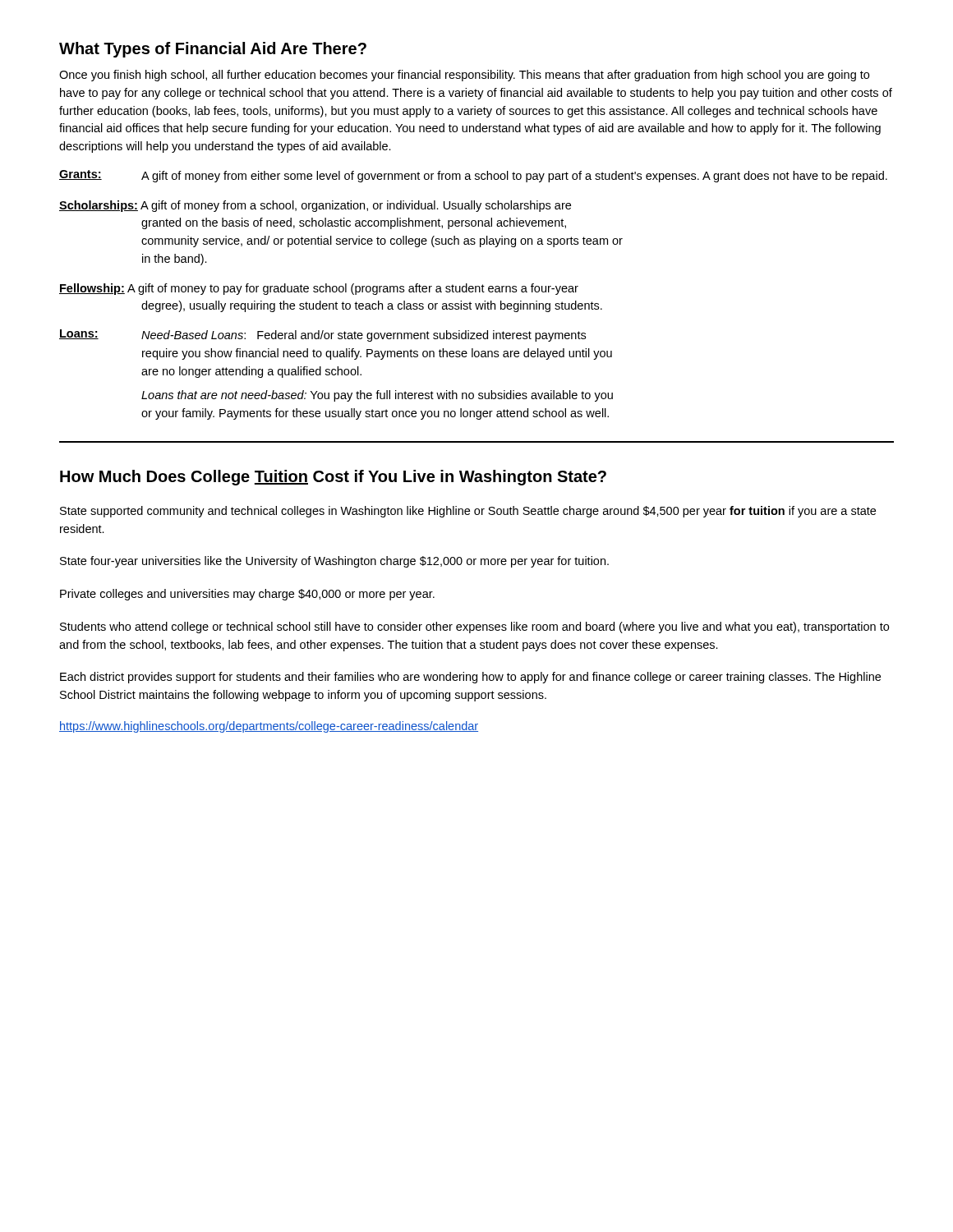Locate the block of text that opens with "Loans: Need-Based Loans: Federal and/or state government"
The width and height of the screenshot is (953, 1232).
(322, 336)
